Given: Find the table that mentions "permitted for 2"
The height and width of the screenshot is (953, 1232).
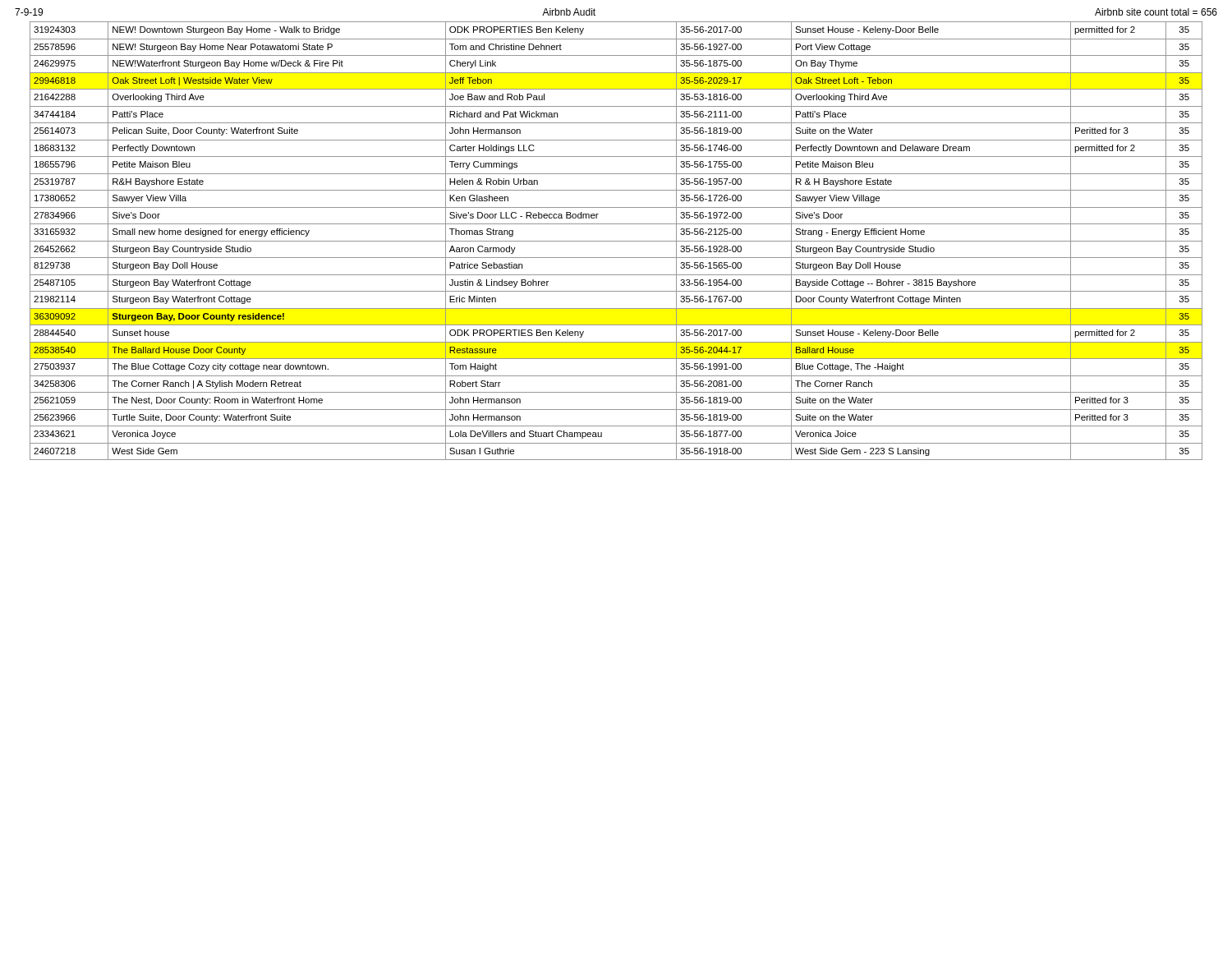Looking at the screenshot, I should [616, 241].
